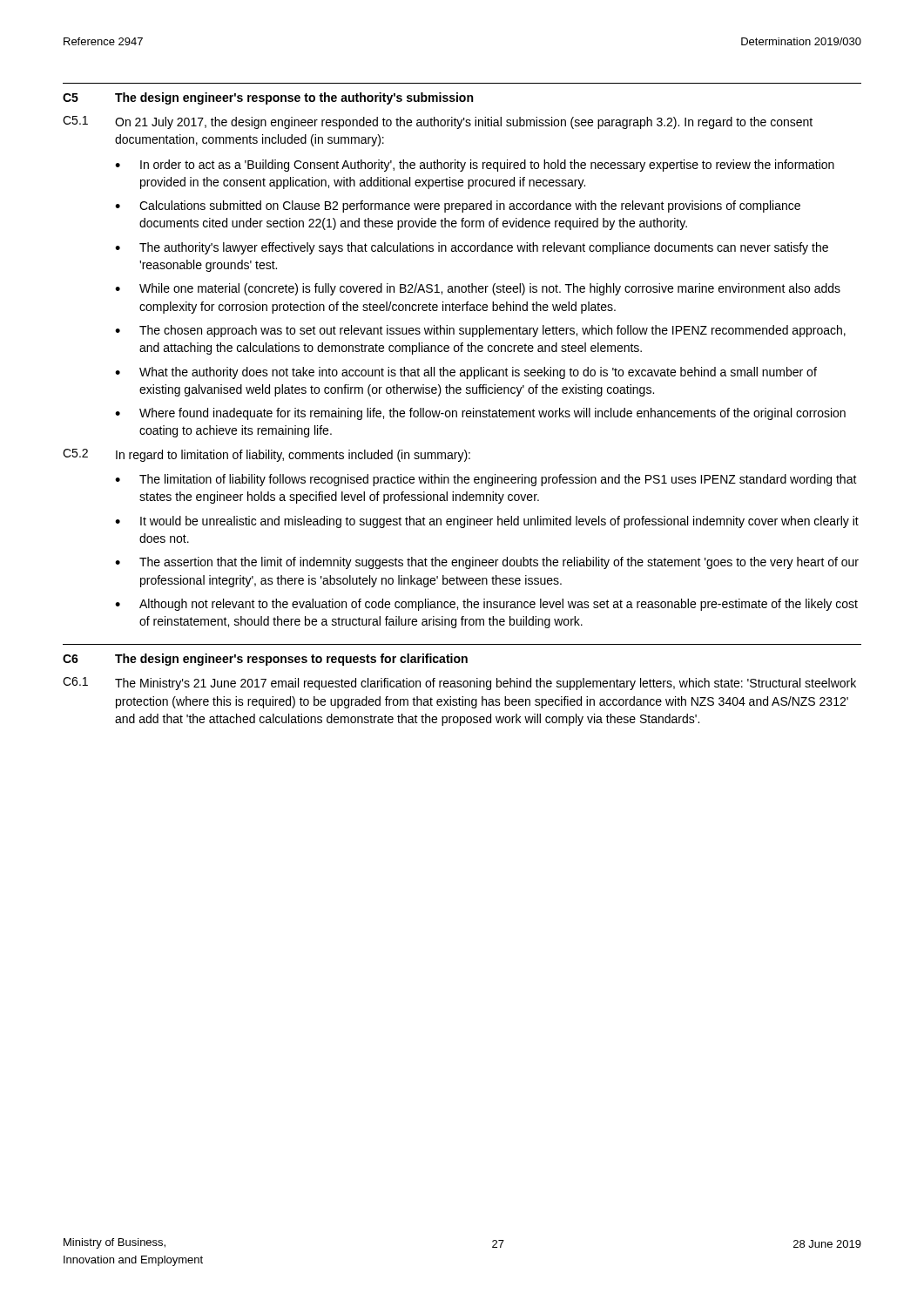The height and width of the screenshot is (1307, 924).
Task: Click on the block starting "C5.2 In regard to limitation of liability, comments"
Action: (x=462, y=455)
